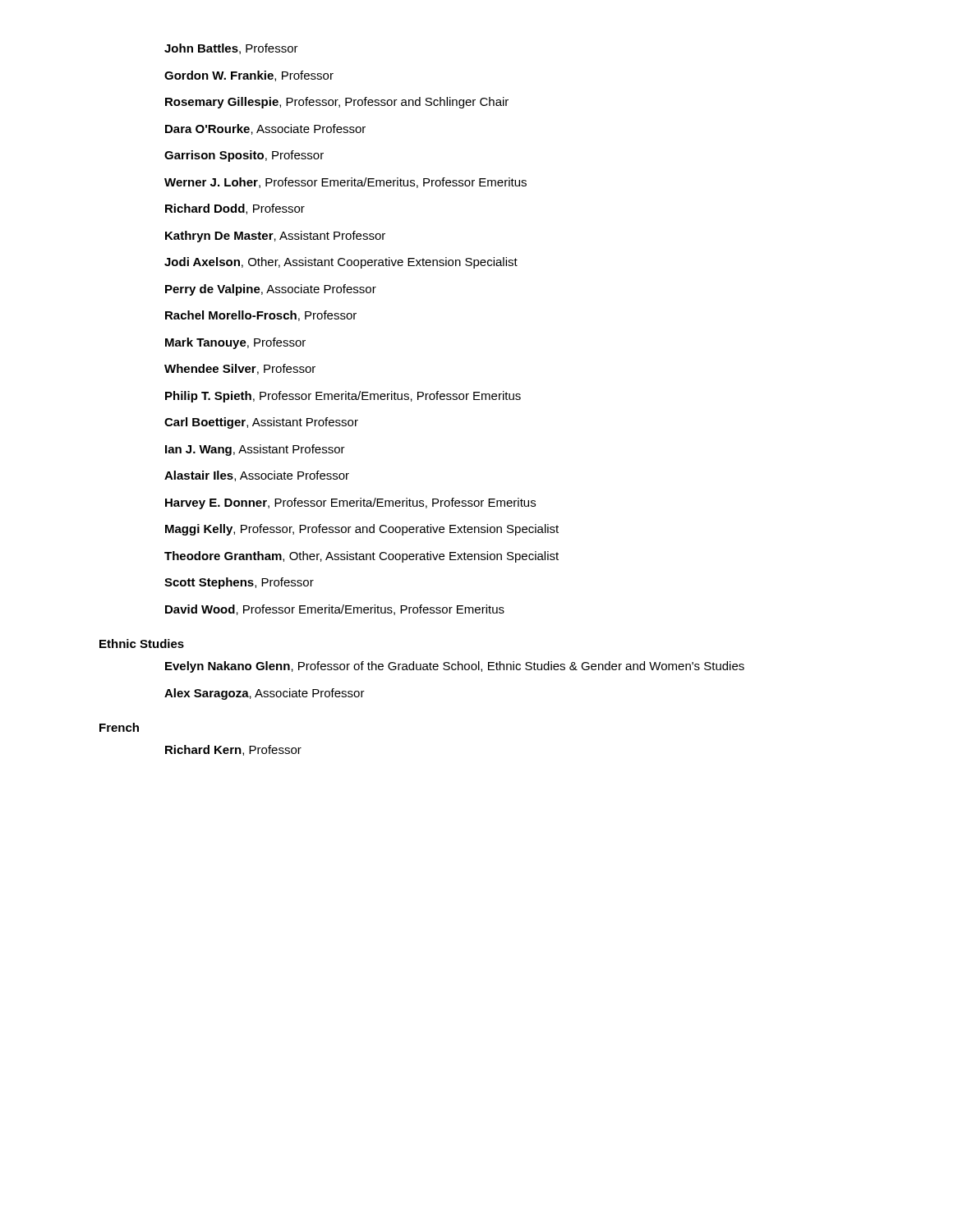Point to the text starting "Werner J. Loher, Professor Emerita/Emeritus, Professor Emeritus"
Viewport: 953px width, 1232px height.
point(346,182)
